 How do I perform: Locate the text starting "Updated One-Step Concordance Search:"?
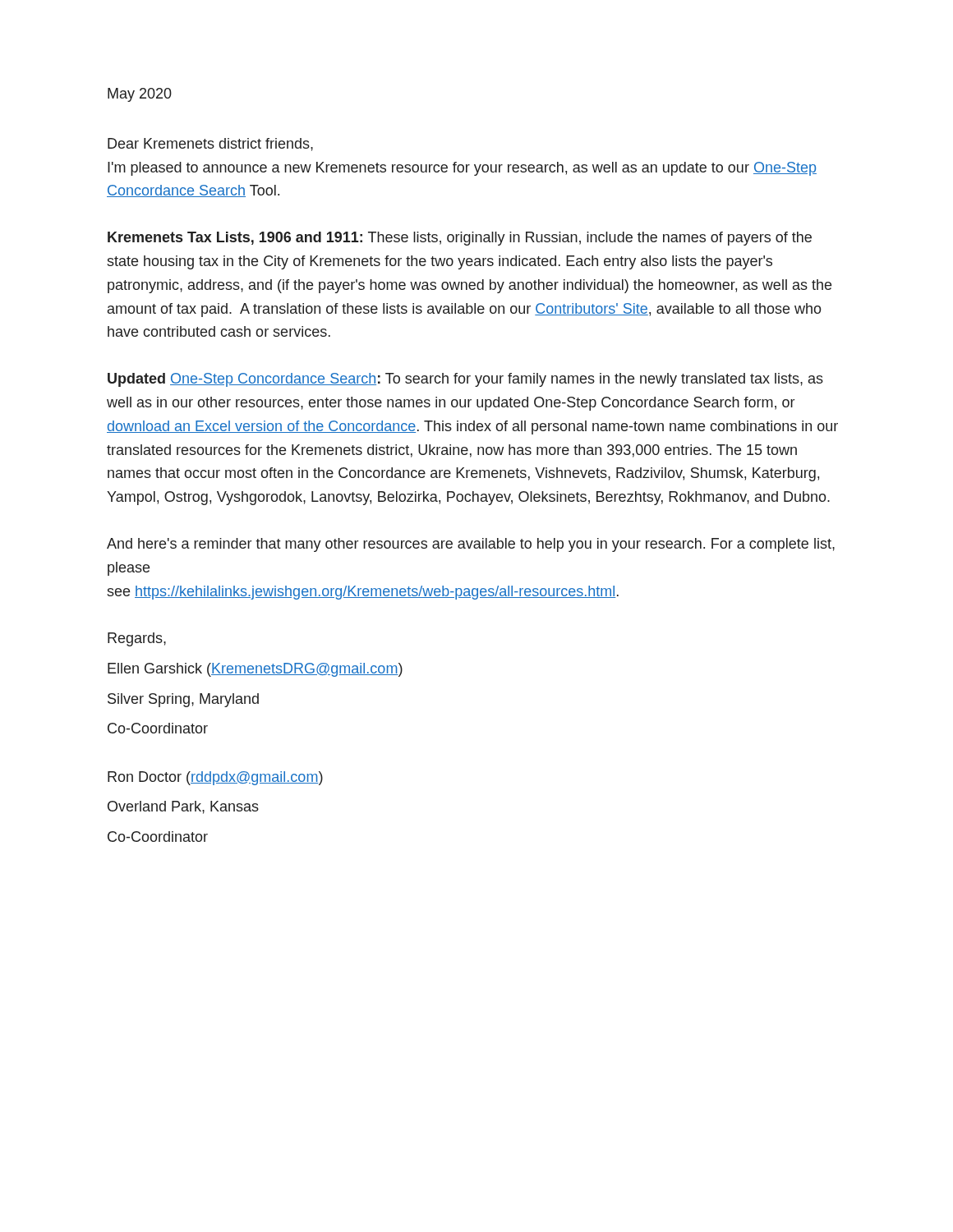[472, 438]
